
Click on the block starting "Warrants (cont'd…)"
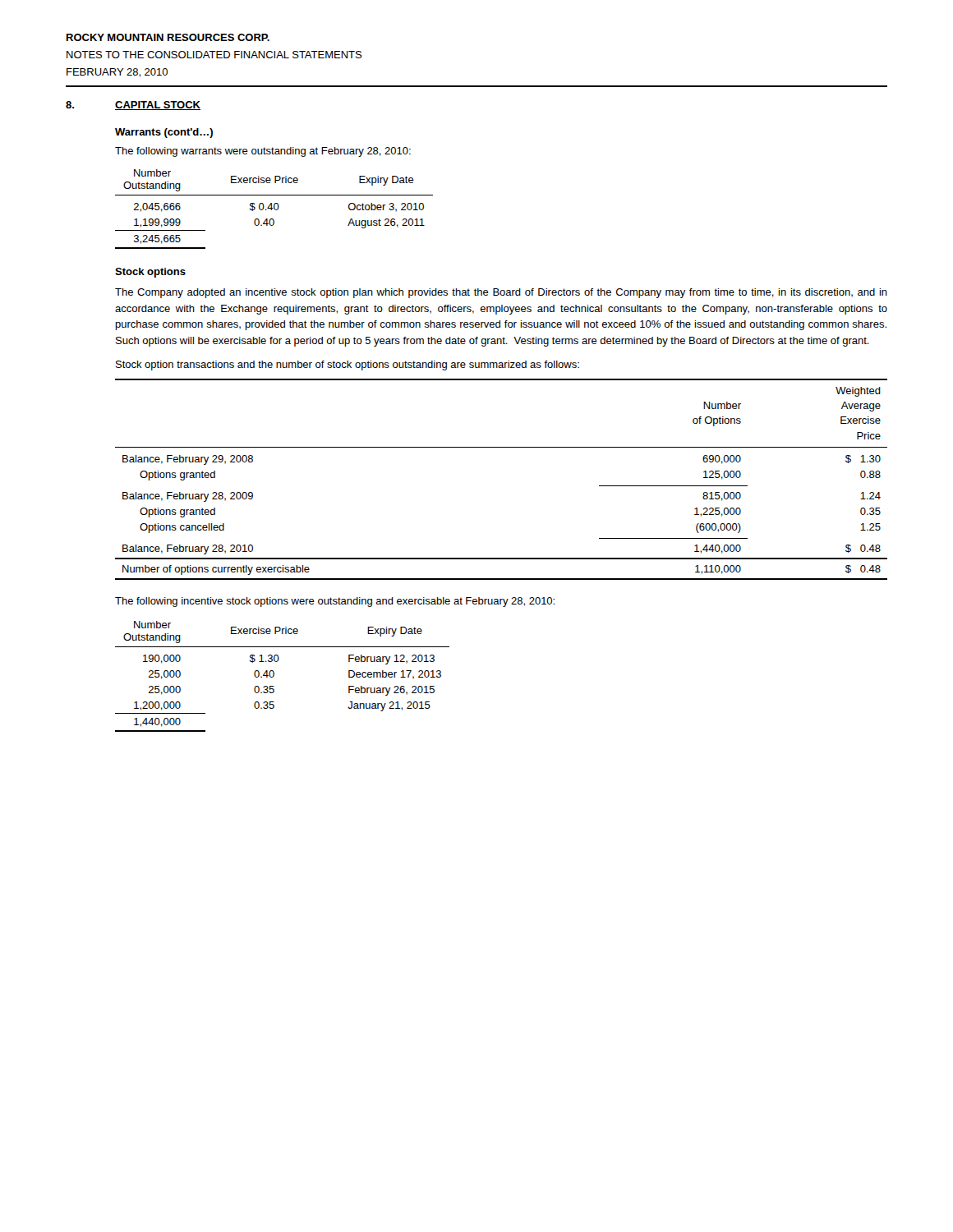(x=164, y=132)
